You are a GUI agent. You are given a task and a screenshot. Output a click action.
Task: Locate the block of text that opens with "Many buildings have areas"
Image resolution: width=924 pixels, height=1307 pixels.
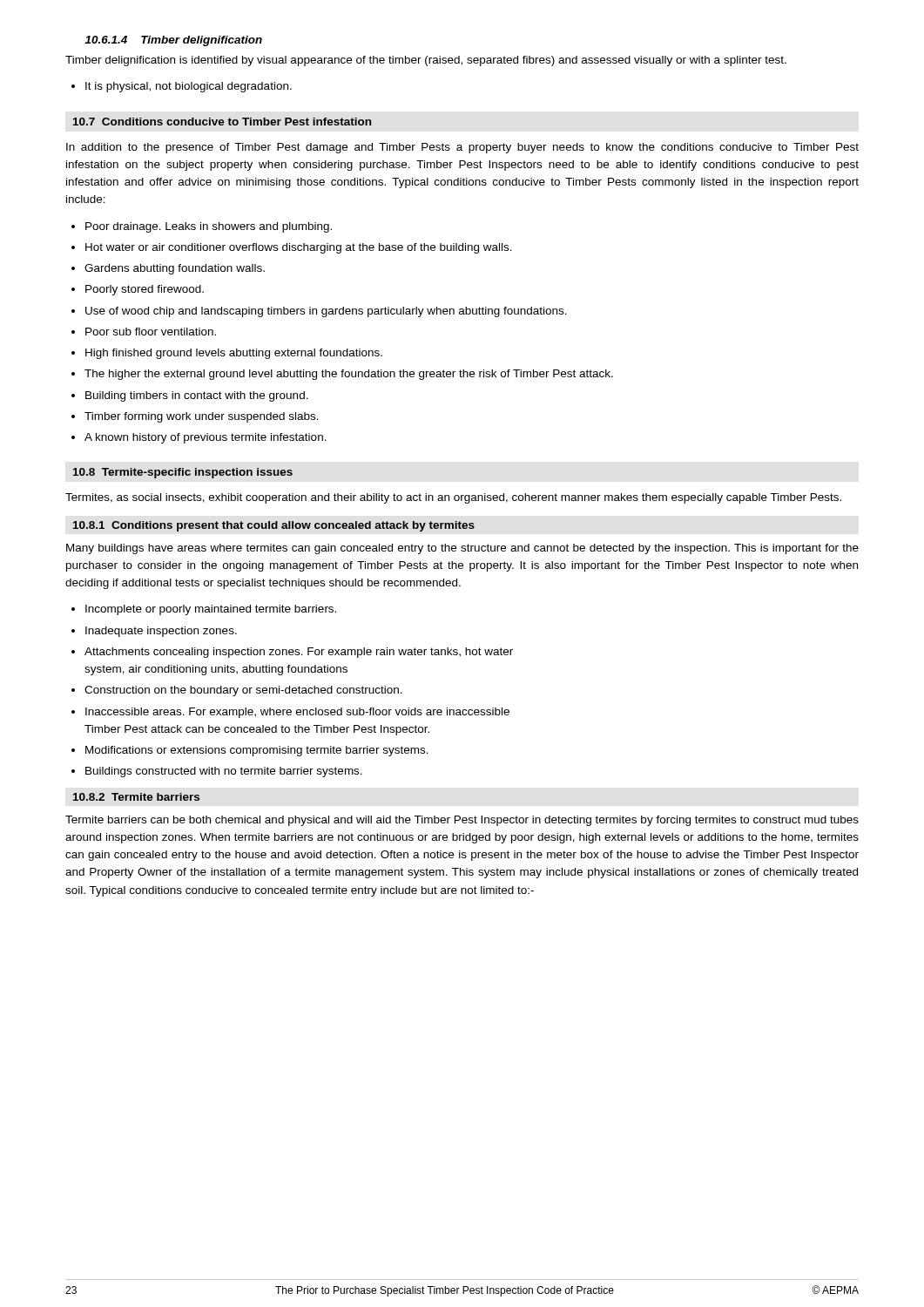click(x=462, y=565)
